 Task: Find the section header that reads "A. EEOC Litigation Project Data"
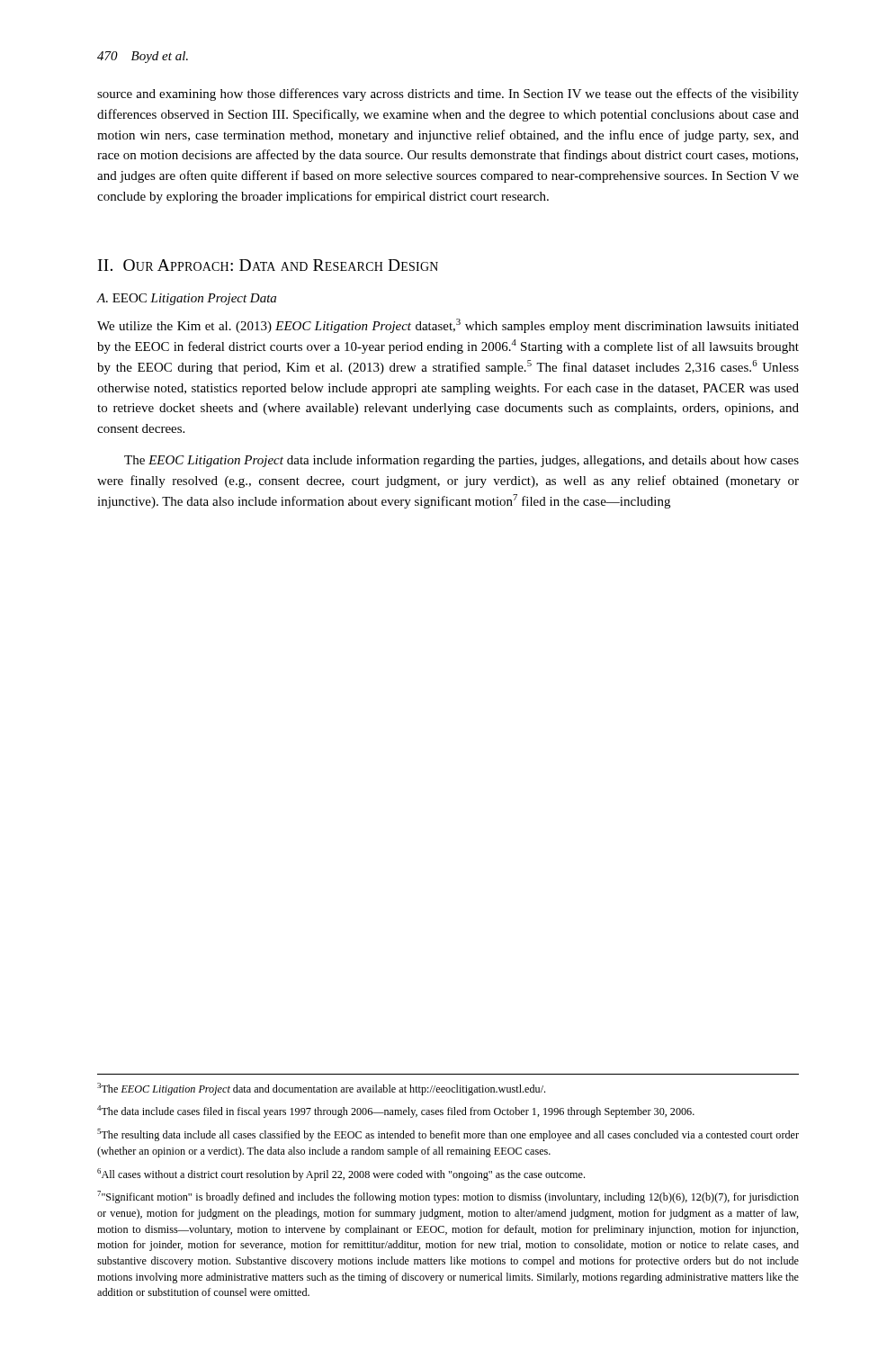187,298
